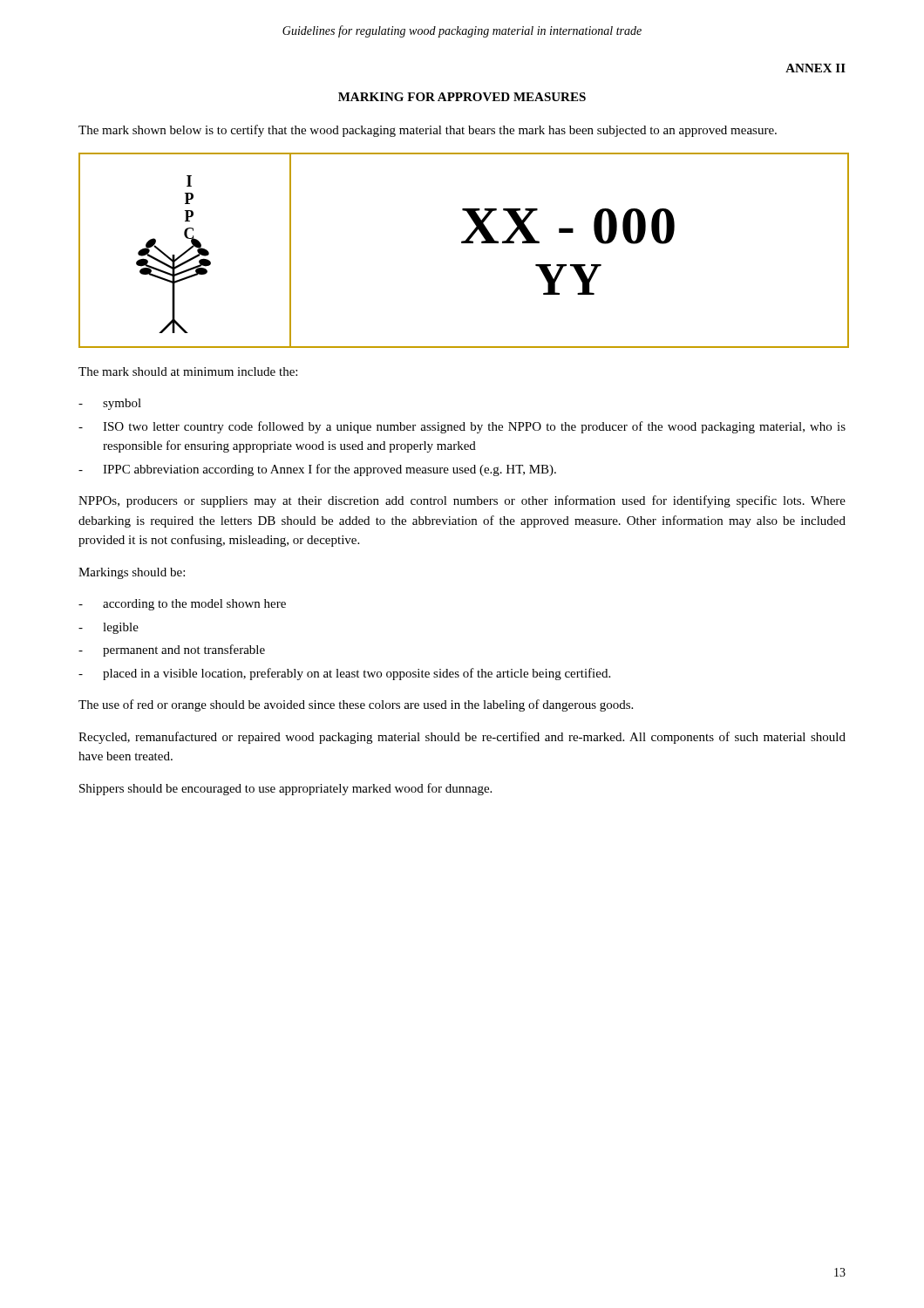The image size is (924, 1308).
Task: Find the block on this page that starts "NPPOs, producers or suppliers may at"
Action: point(462,520)
